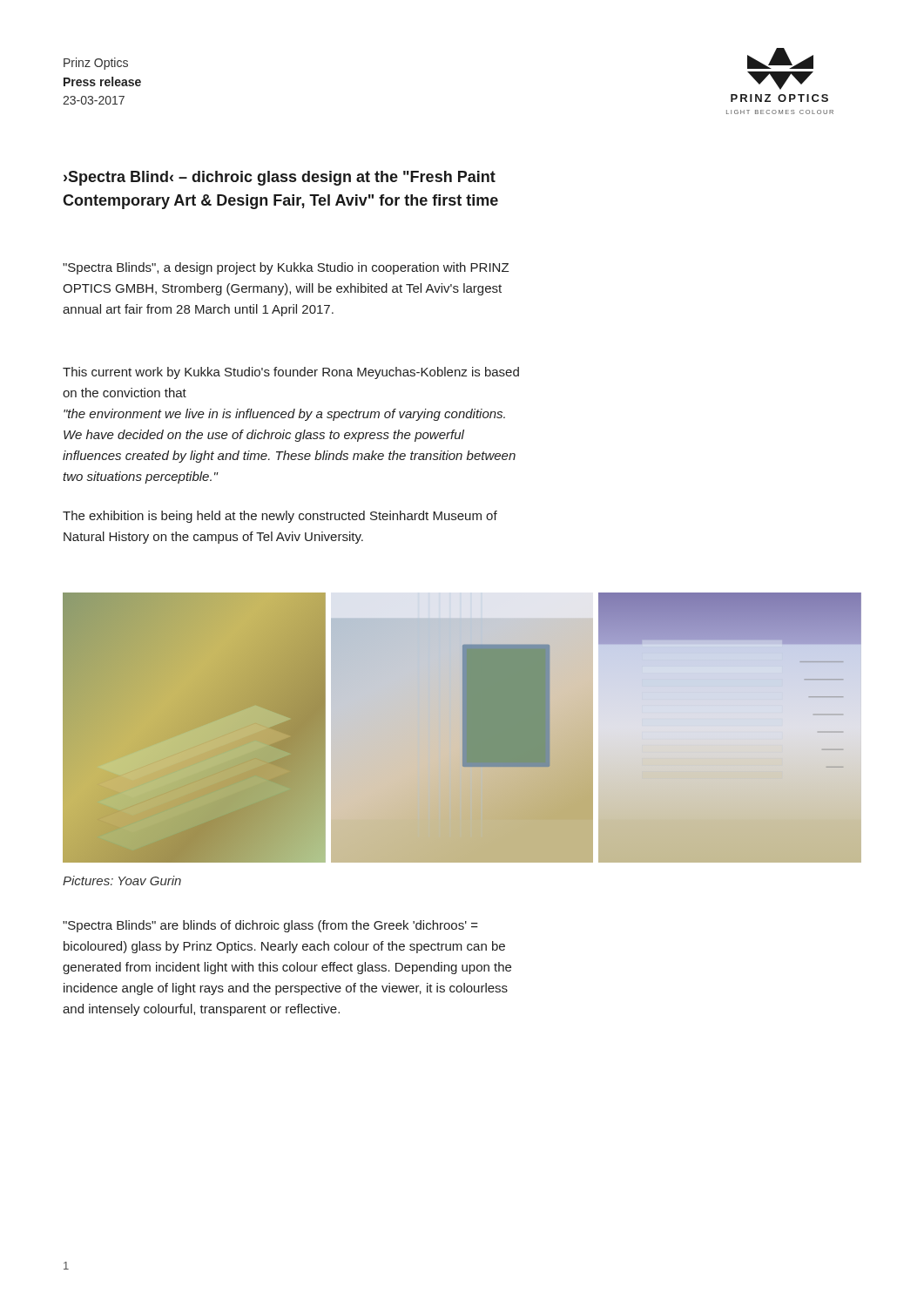Image resolution: width=924 pixels, height=1307 pixels.
Task: Click on the logo
Action: 781,84
